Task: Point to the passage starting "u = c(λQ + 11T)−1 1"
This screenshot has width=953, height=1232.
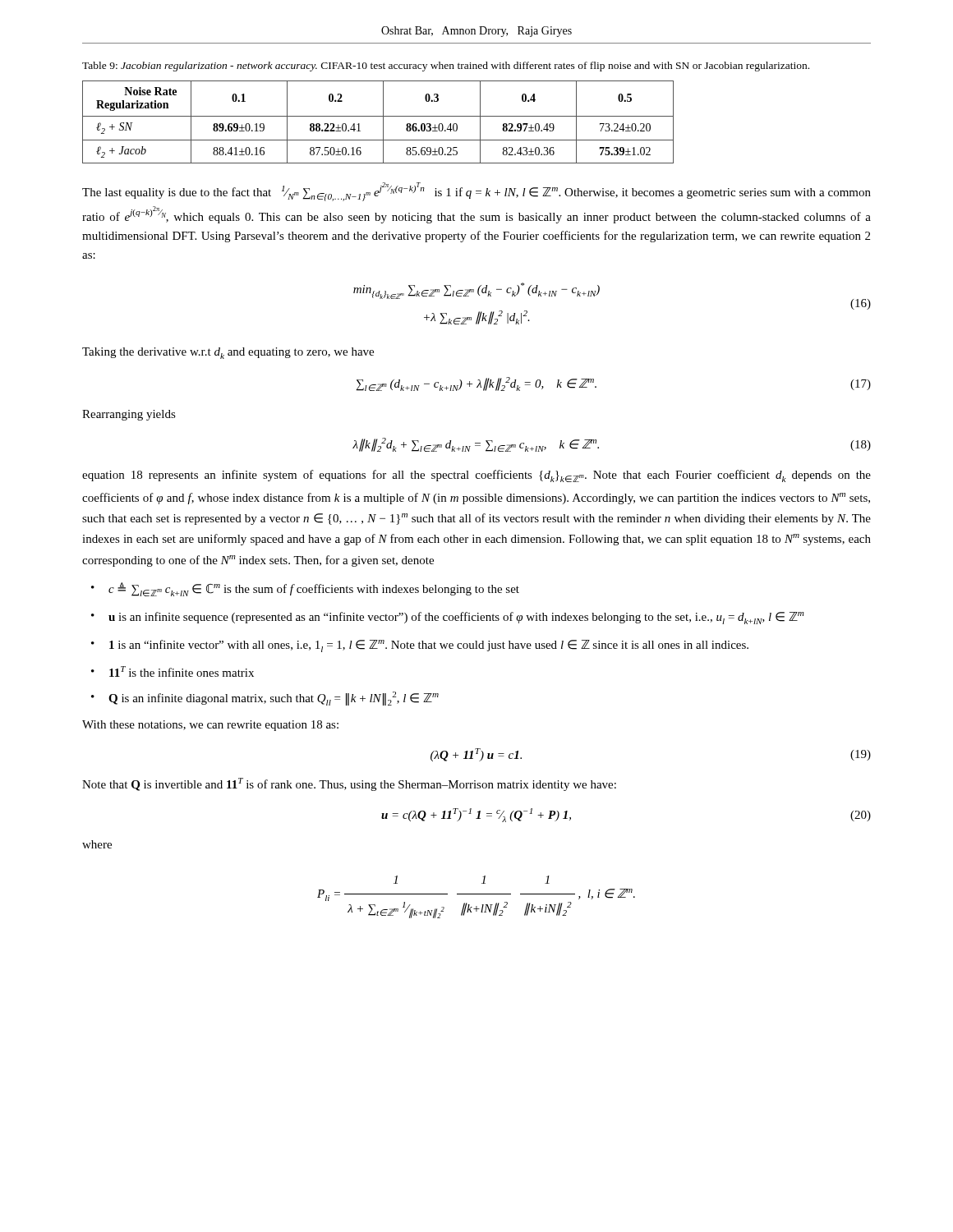Action: (x=479, y=815)
